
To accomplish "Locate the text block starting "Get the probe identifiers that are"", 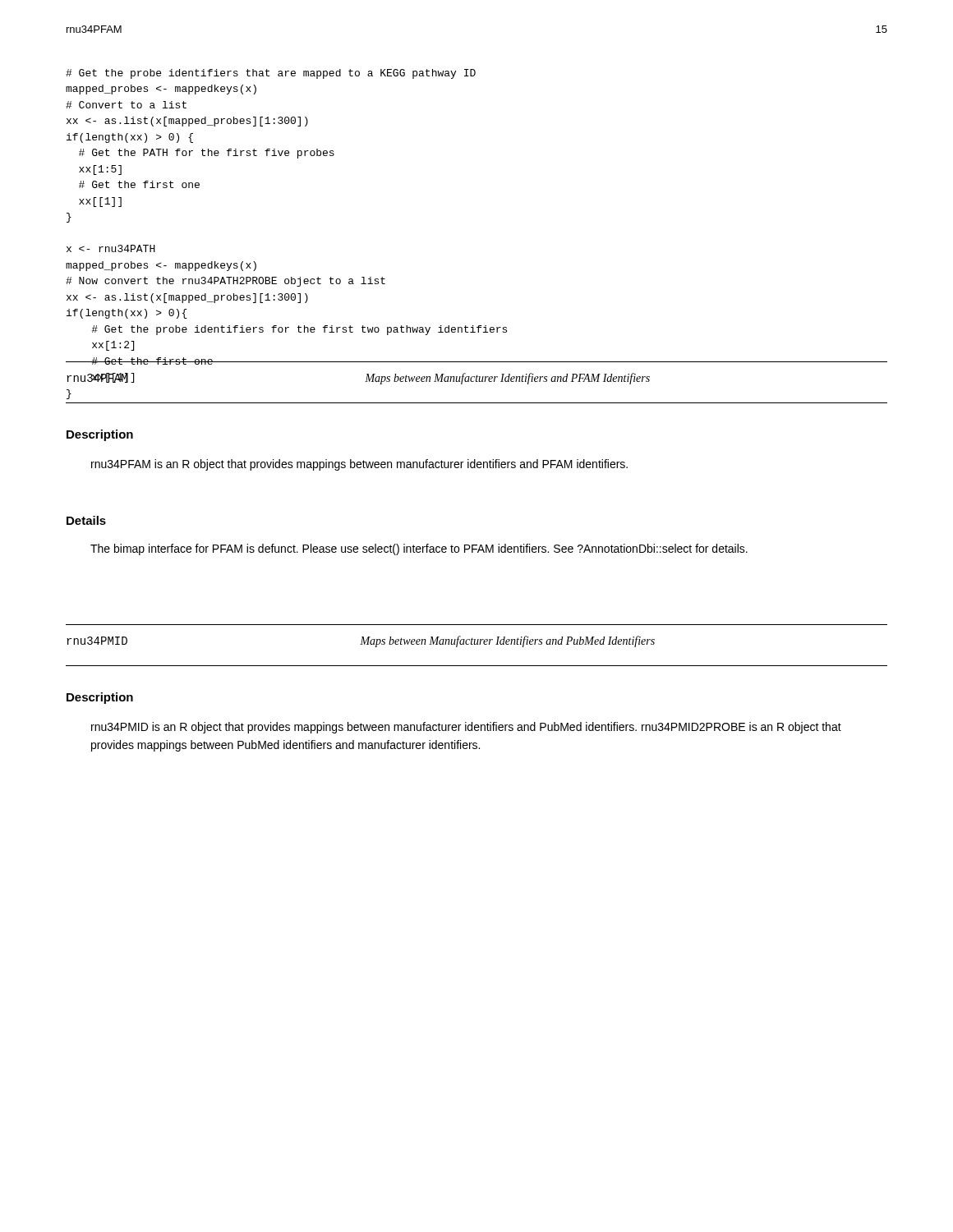I will click(271, 74).
